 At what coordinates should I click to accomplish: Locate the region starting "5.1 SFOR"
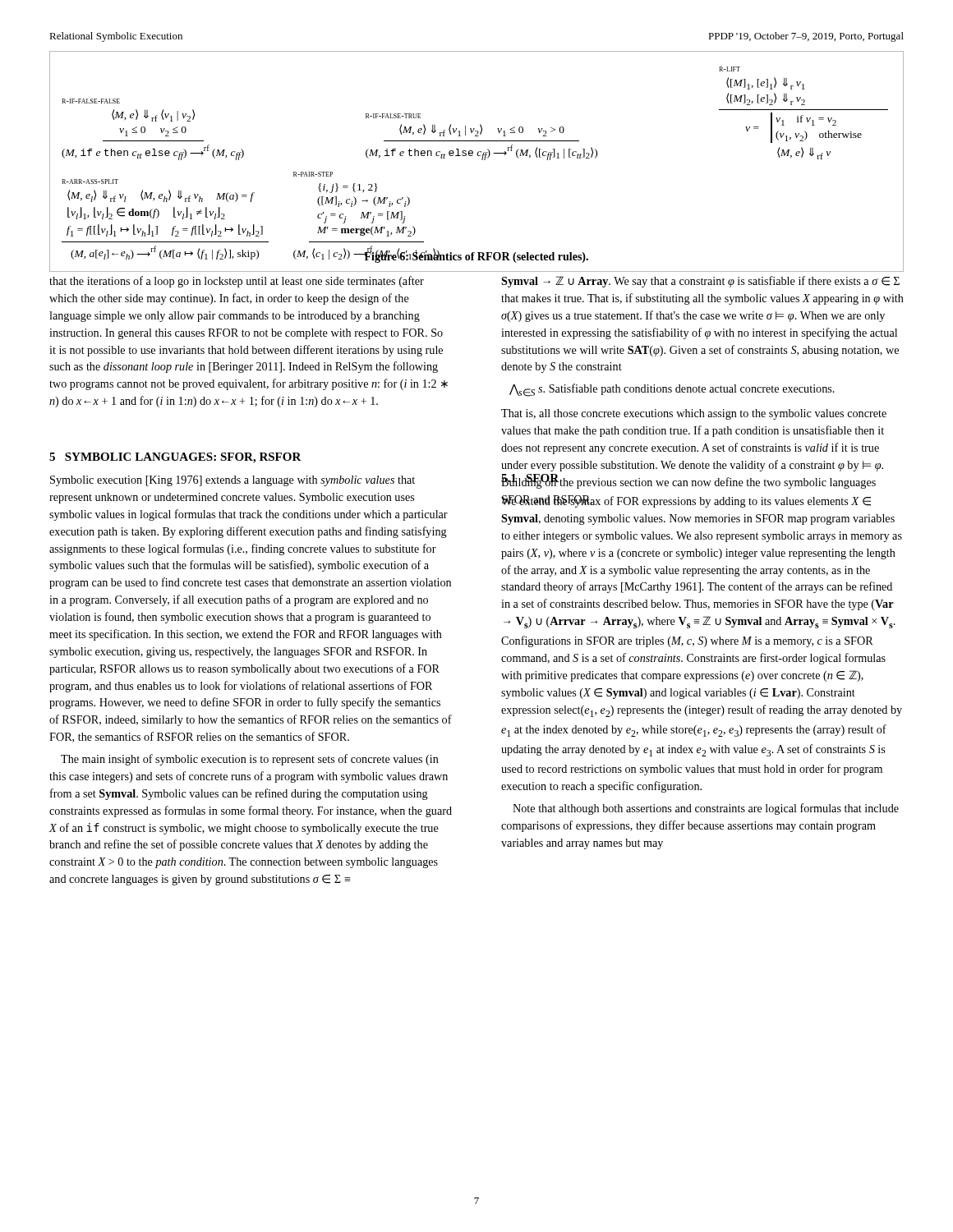(x=530, y=478)
